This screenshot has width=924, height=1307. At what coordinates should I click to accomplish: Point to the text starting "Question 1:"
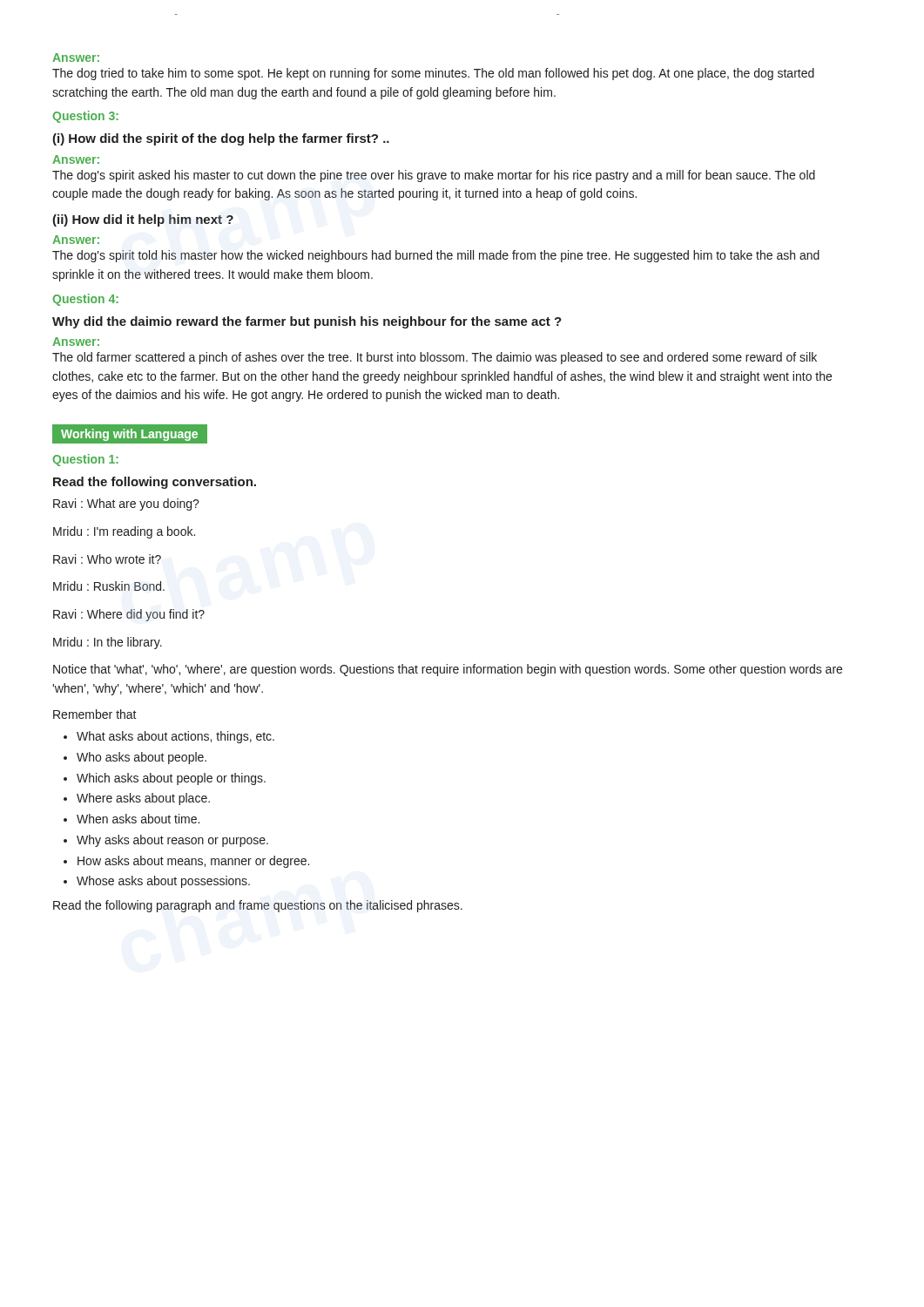pyautogui.click(x=86, y=459)
